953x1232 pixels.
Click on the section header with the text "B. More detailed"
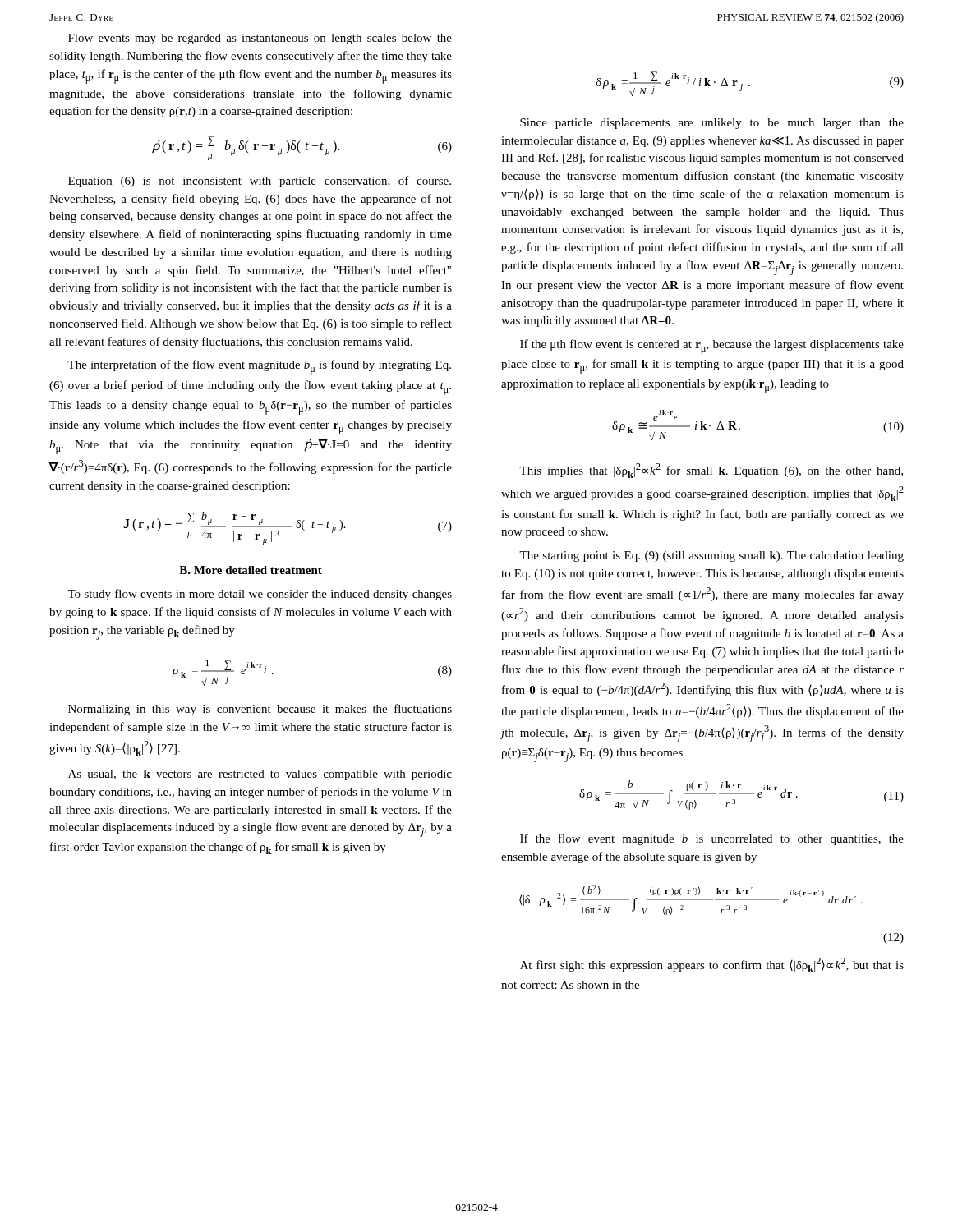tap(251, 570)
